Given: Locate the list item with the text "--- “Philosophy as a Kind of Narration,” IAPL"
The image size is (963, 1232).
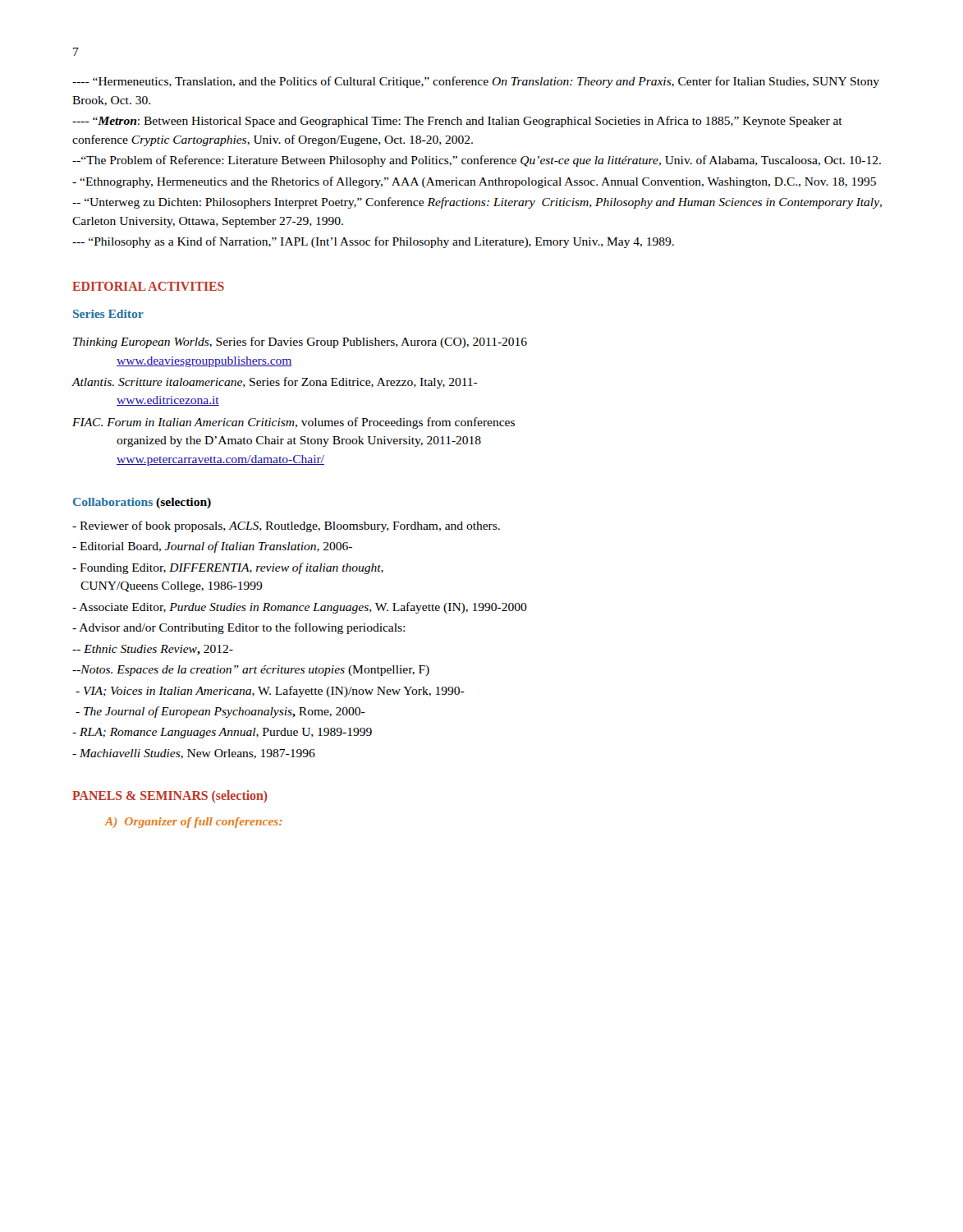Looking at the screenshot, I should pyautogui.click(x=373, y=241).
